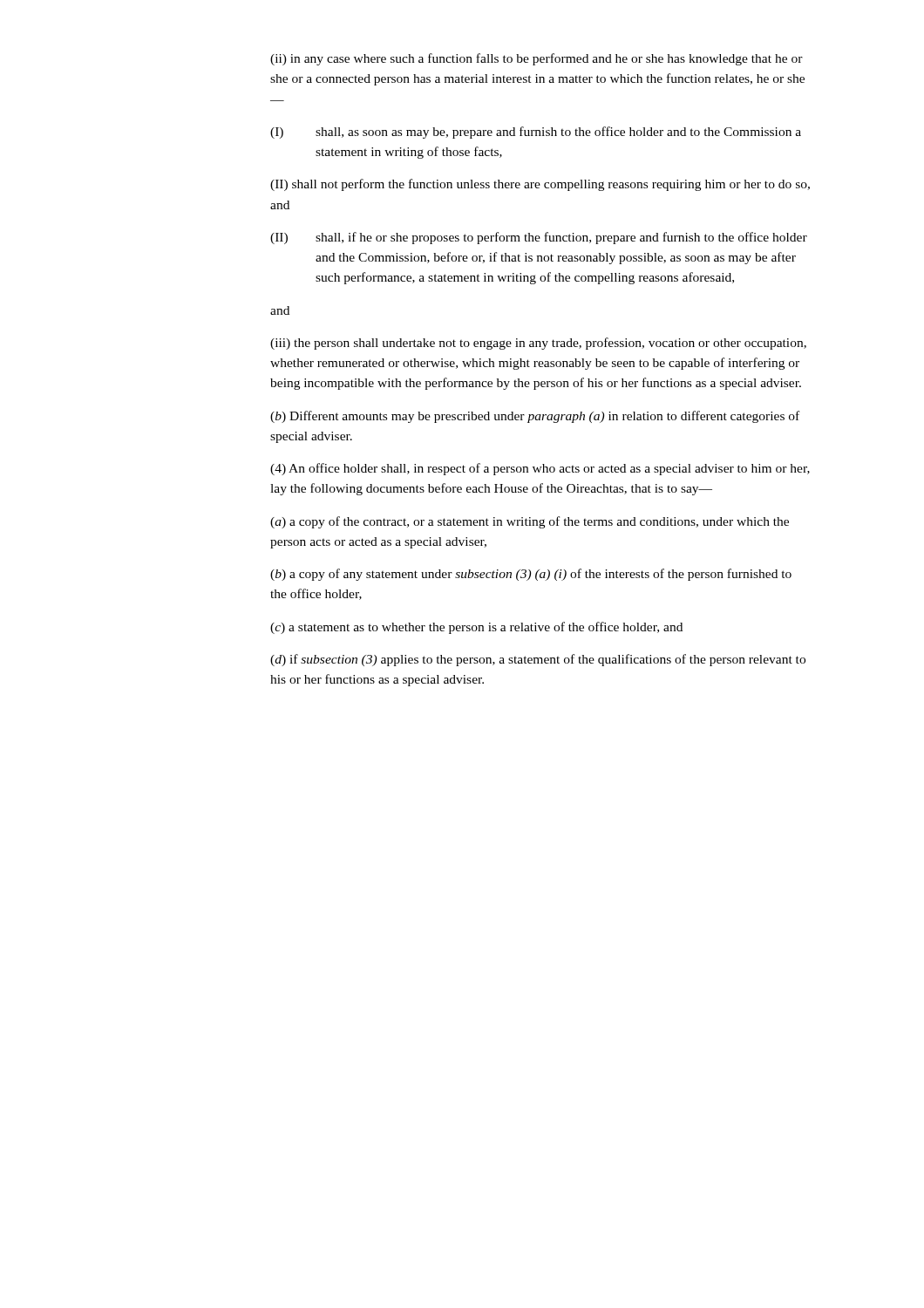Point to the block beginning "(iii) the person shall undertake not to engage"
Image resolution: width=924 pixels, height=1308 pixels.
(539, 362)
